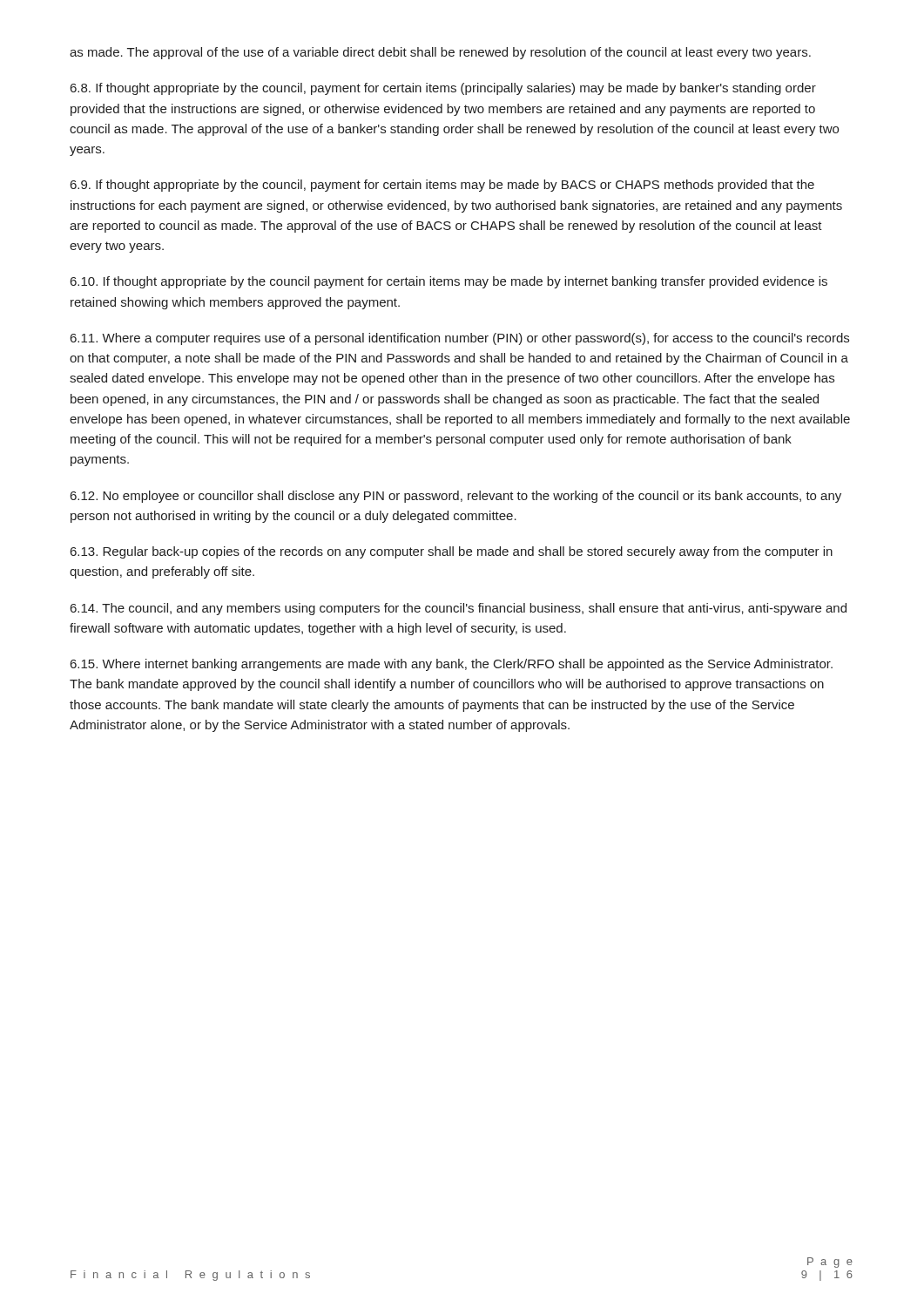The image size is (924, 1307).
Task: Find the text block with the text "15. Where internet banking arrangements are"
Action: (452, 694)
